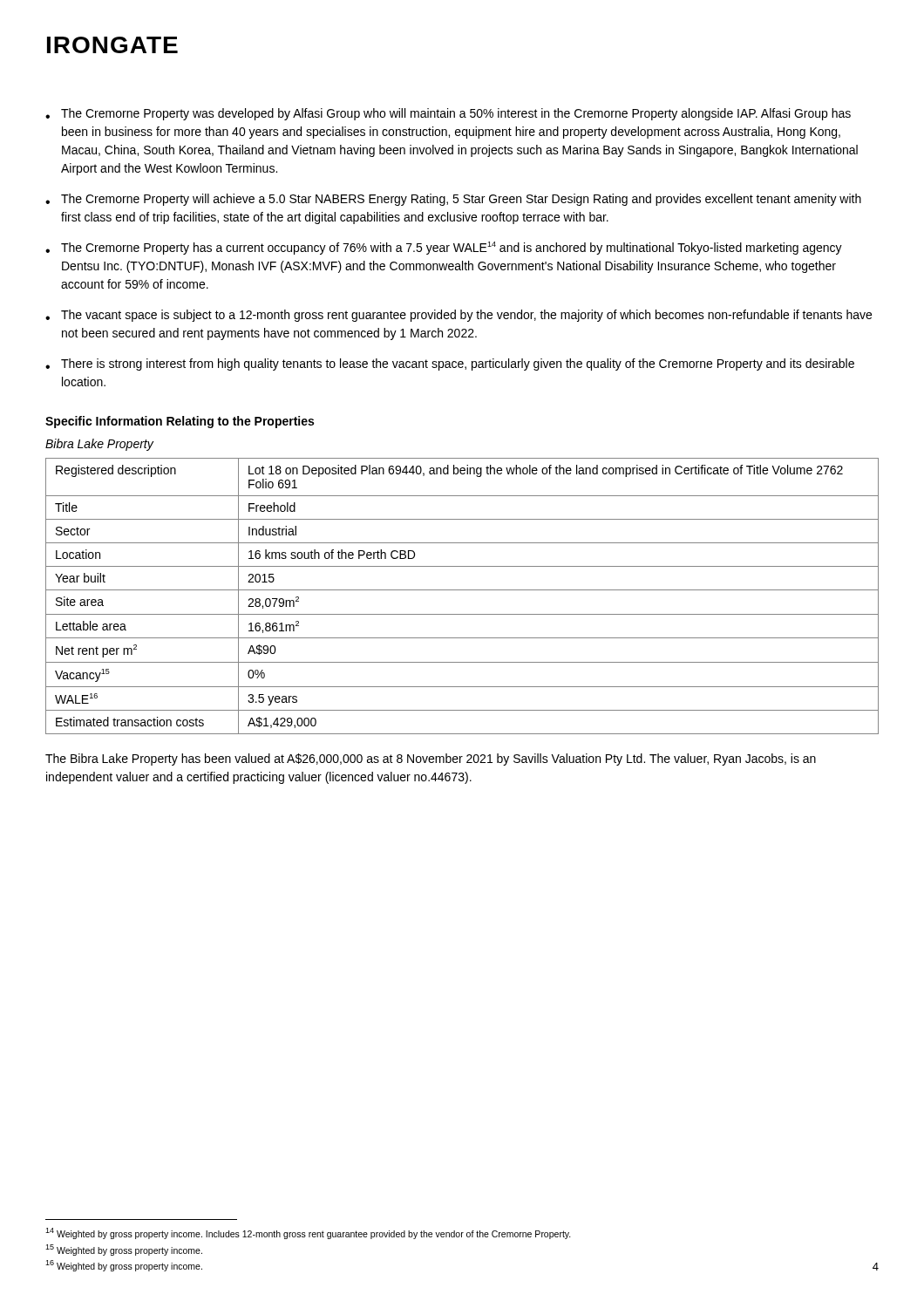This screenshot has height=1308, width=924.
Task: Find the text block starting "16 Weighted by"
Action: [x=124, y=1264]
